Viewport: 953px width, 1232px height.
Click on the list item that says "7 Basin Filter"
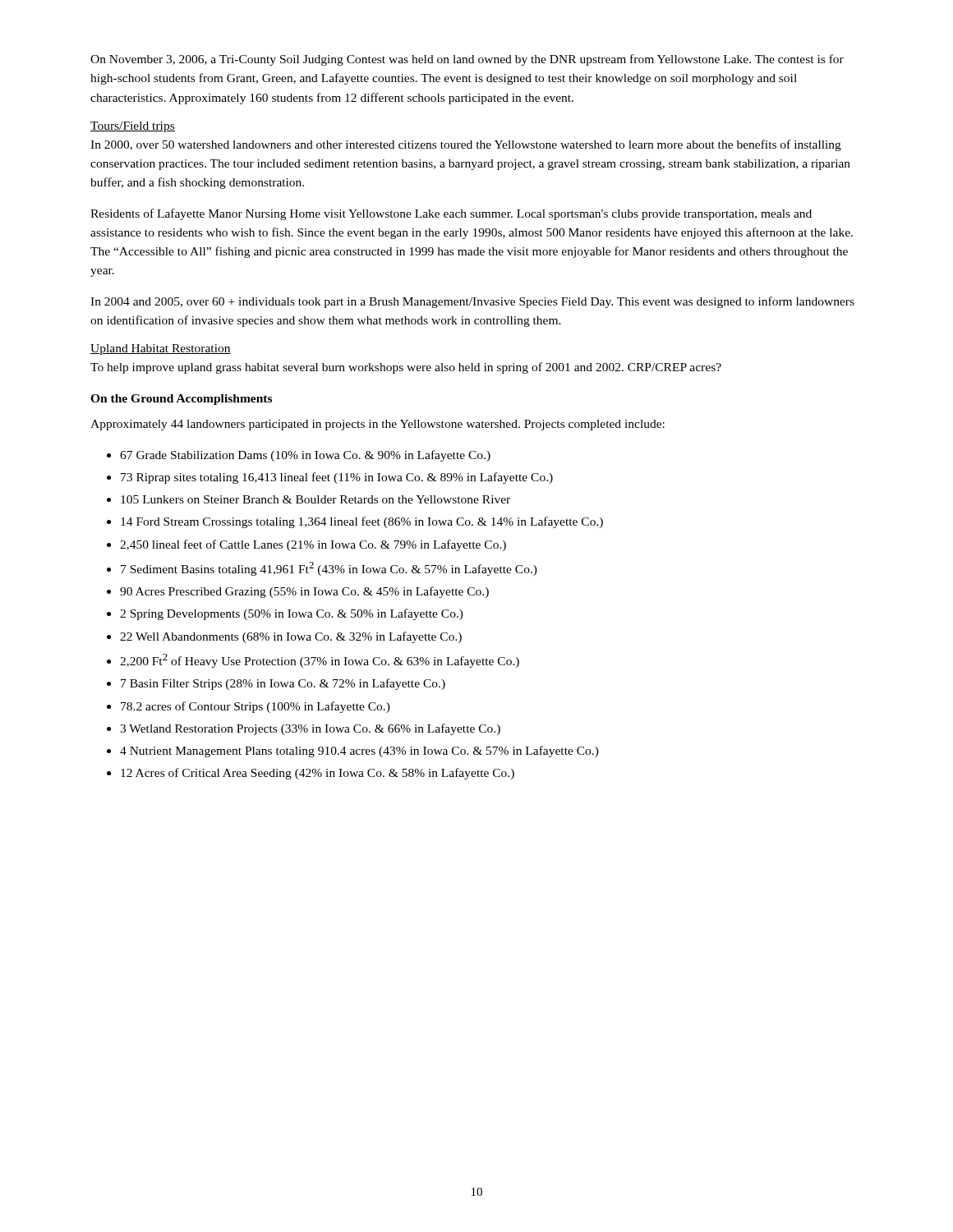tap(283, 683)
